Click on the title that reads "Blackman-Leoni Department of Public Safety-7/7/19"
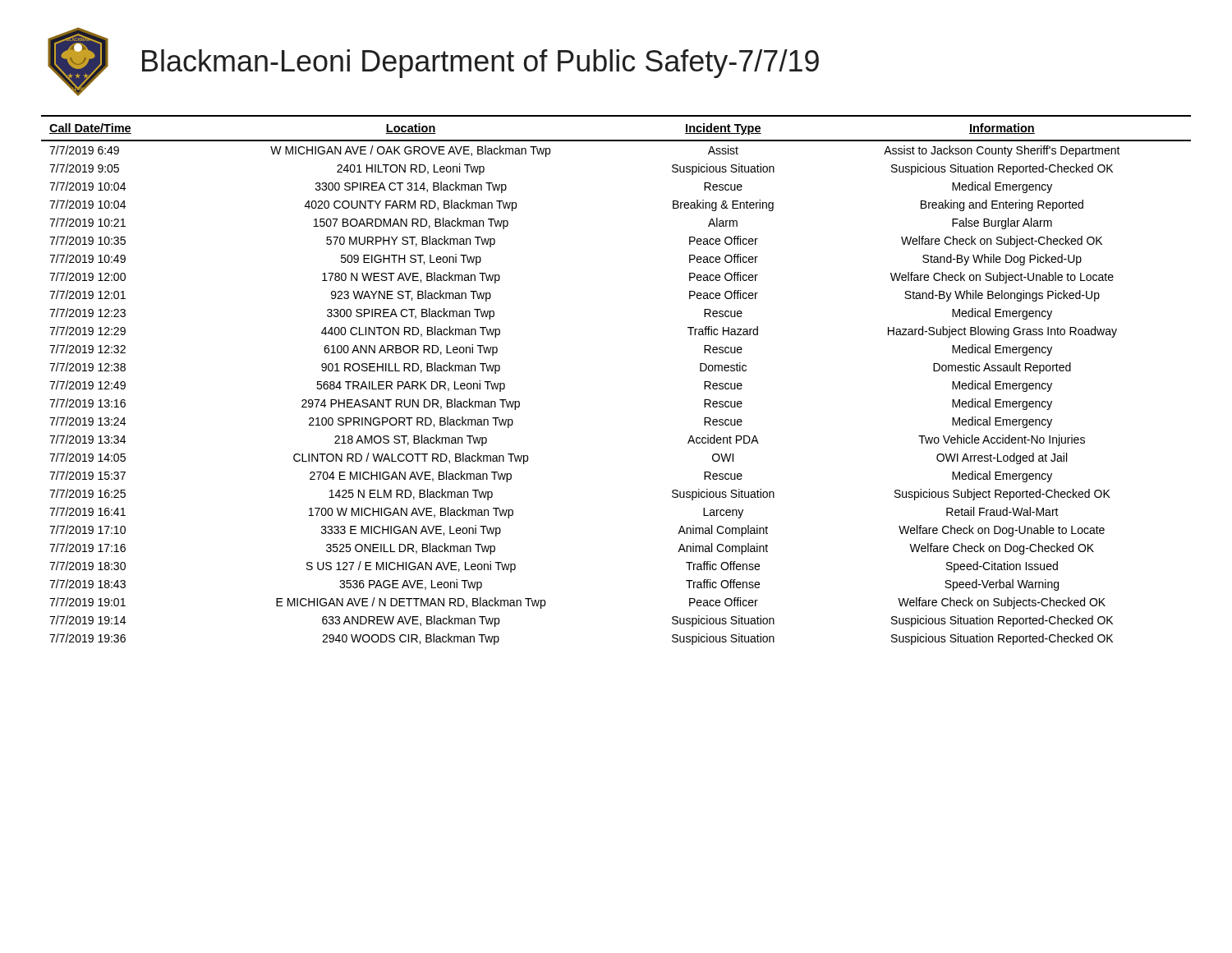This screenshot has width=1232, height=953. point(480,61)
